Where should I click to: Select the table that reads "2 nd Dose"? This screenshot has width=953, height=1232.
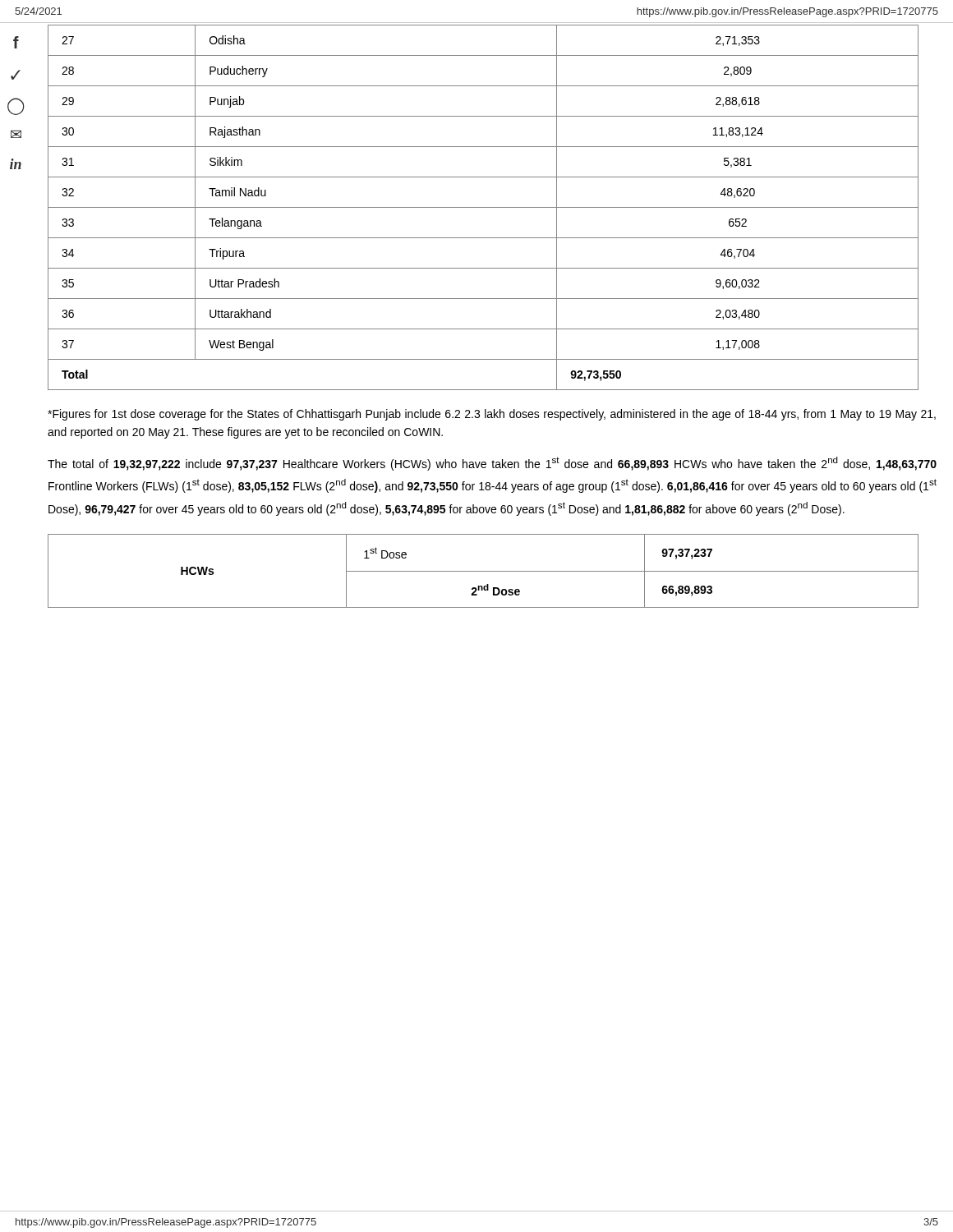click(x=492, y=571)
